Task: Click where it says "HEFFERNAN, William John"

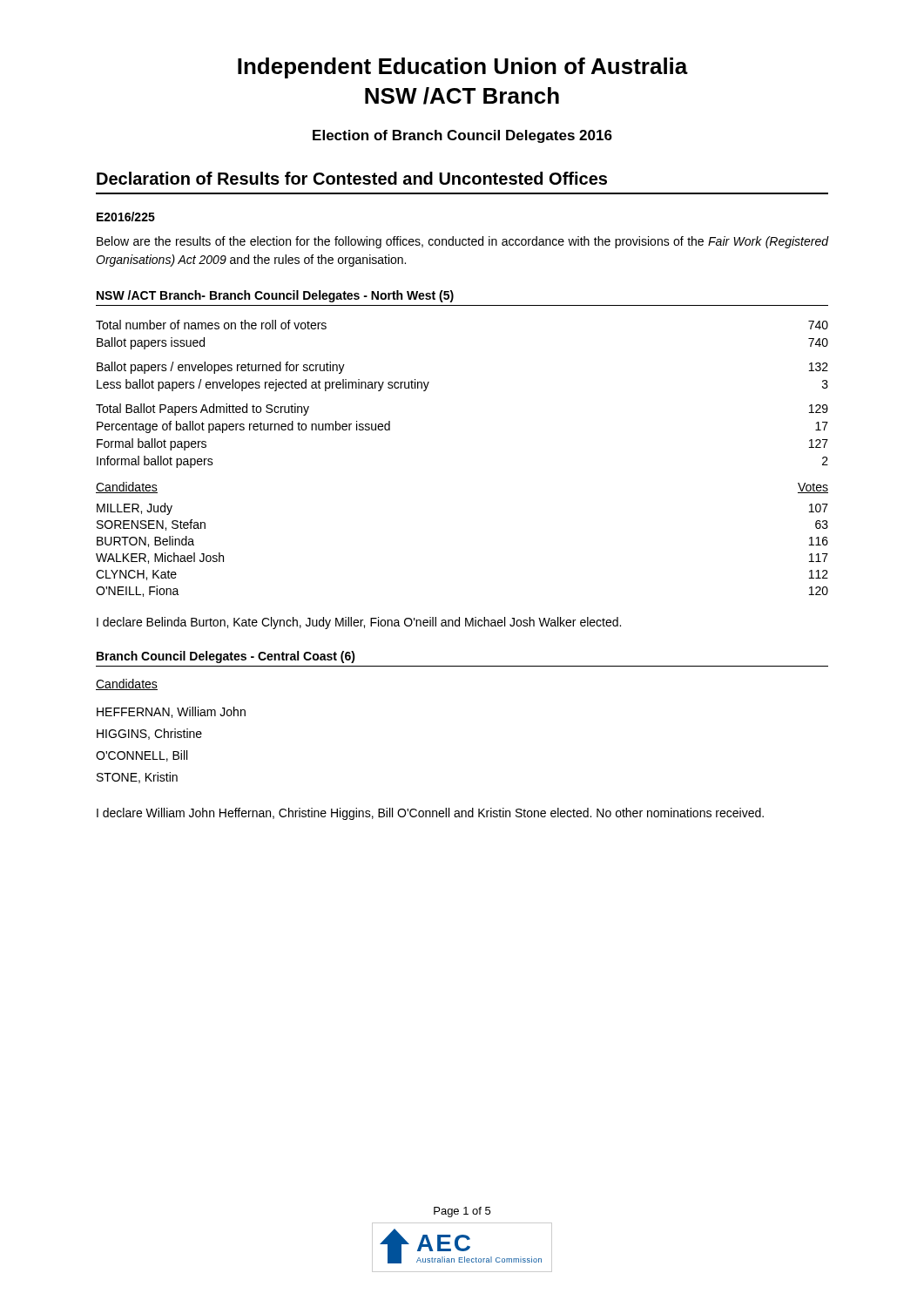Action: [171, 712]
